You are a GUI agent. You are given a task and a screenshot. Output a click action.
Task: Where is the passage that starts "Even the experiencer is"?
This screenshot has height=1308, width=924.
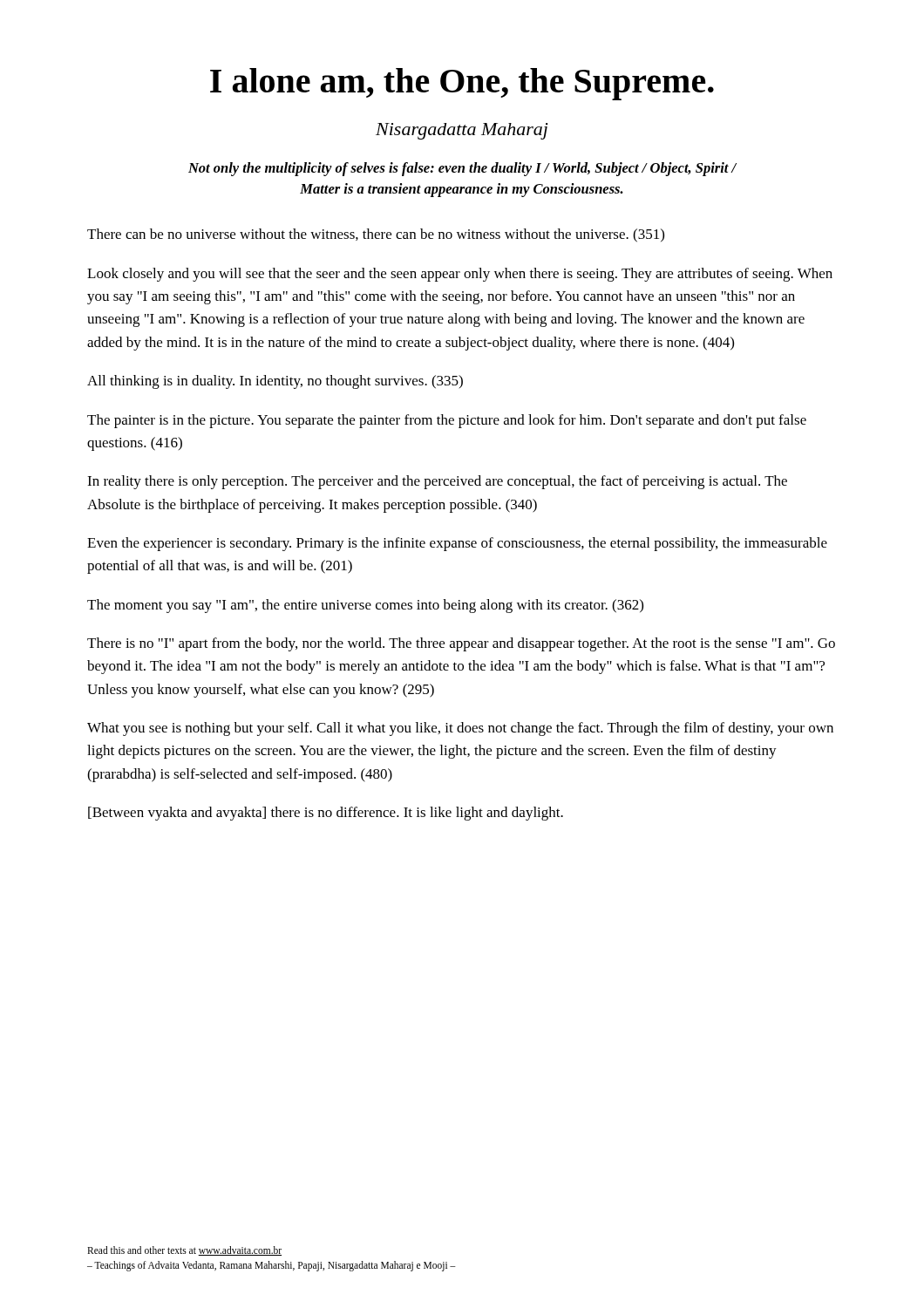(x=457, y=554)
